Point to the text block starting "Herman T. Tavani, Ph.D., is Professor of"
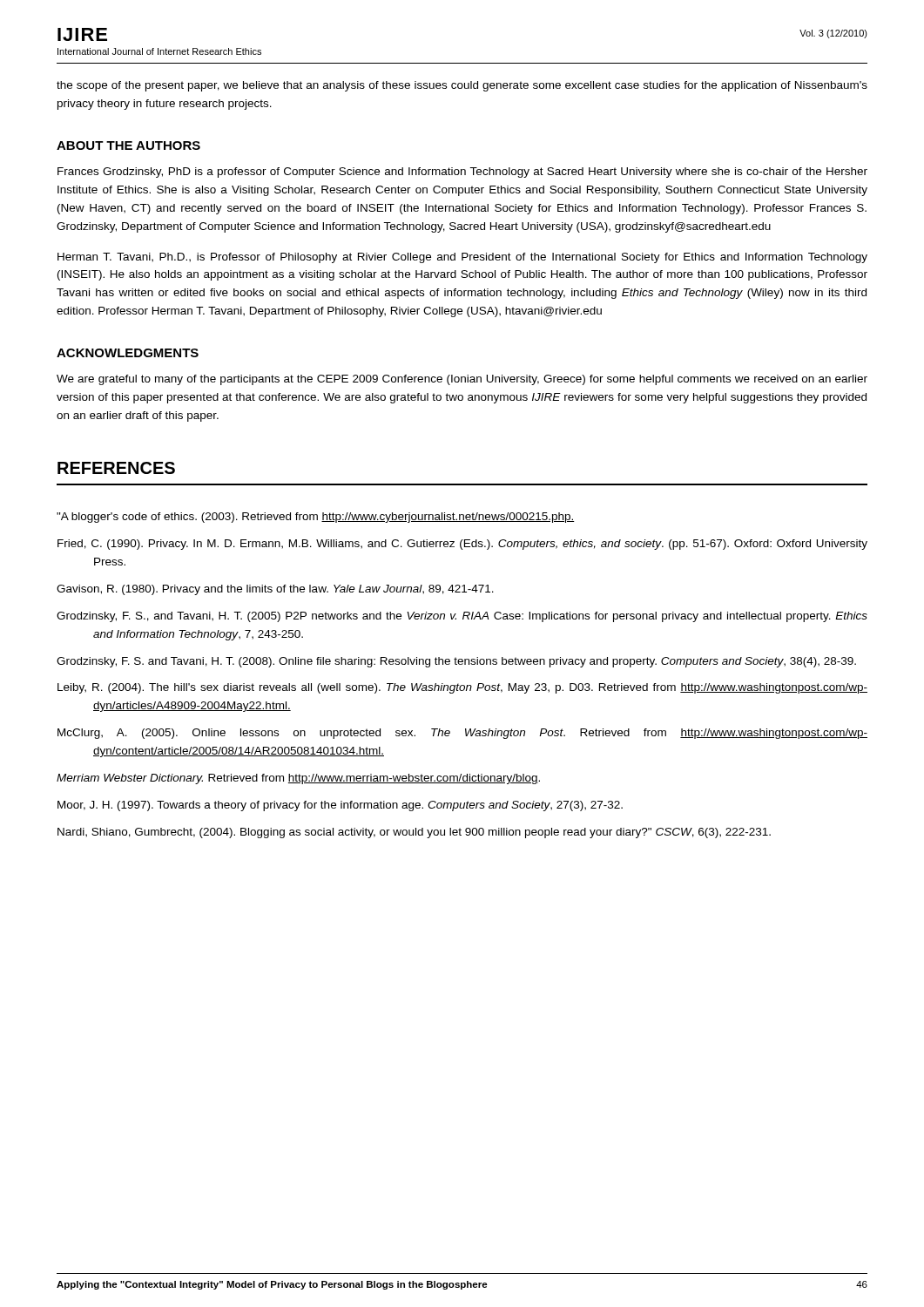 point(462,284)
